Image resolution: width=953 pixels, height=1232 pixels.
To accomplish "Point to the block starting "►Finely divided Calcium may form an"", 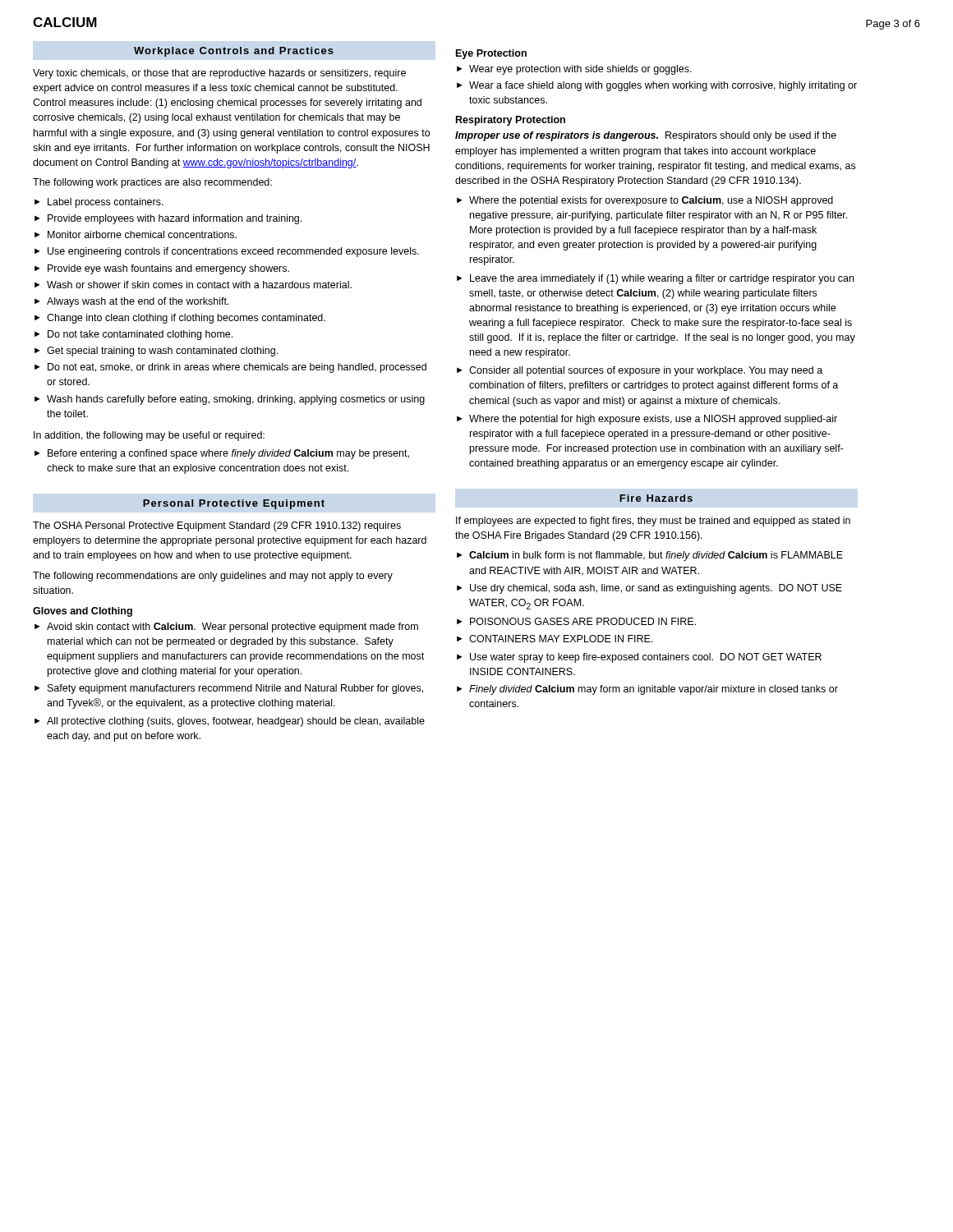I will 656,696.
